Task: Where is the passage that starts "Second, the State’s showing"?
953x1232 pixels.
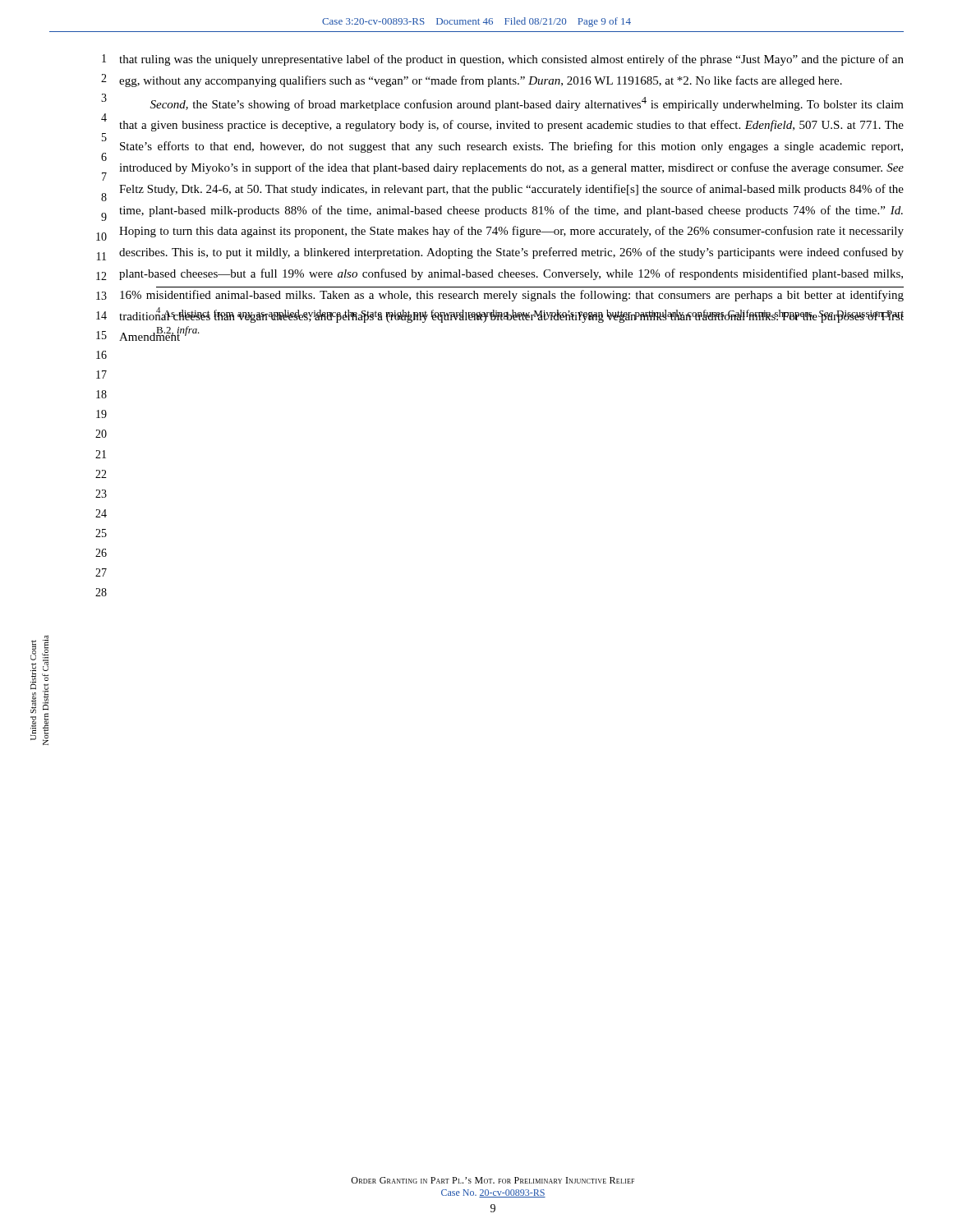Action: click(x=511, y=220)
